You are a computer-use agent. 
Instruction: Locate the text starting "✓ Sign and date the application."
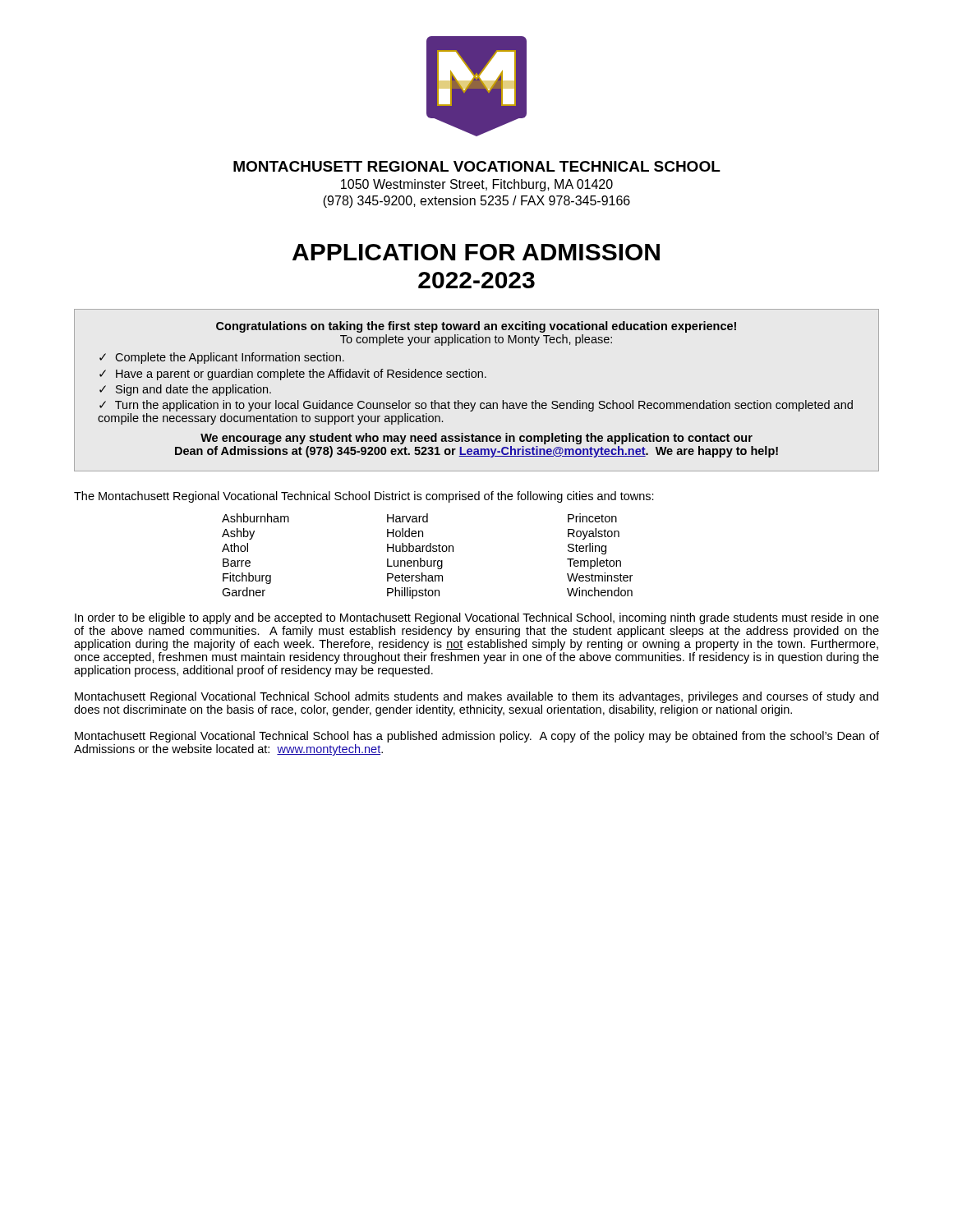(x=185, y=389)
